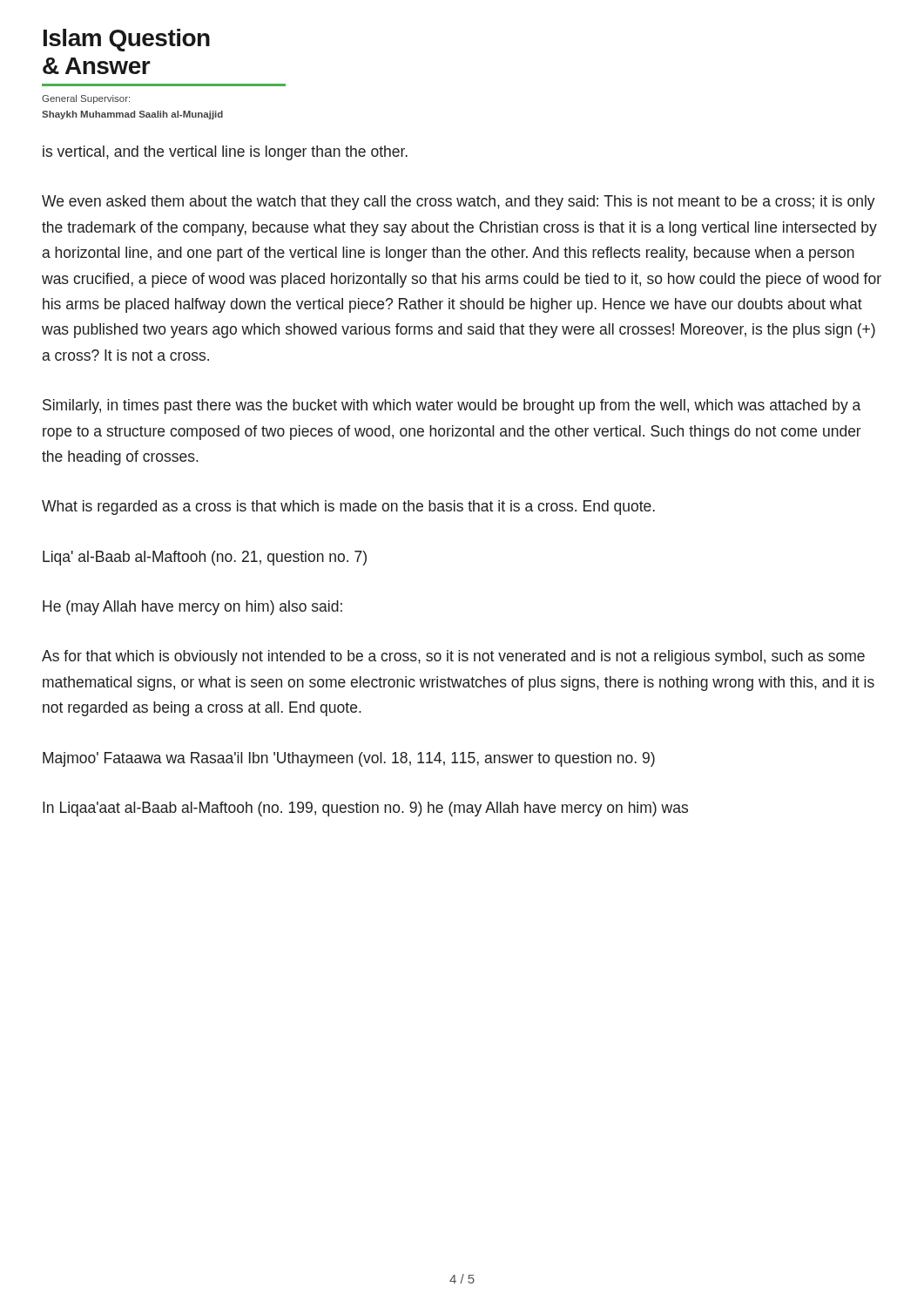Locate the text starting "As for that"
924x1307 pixels.
pos(458,682)
